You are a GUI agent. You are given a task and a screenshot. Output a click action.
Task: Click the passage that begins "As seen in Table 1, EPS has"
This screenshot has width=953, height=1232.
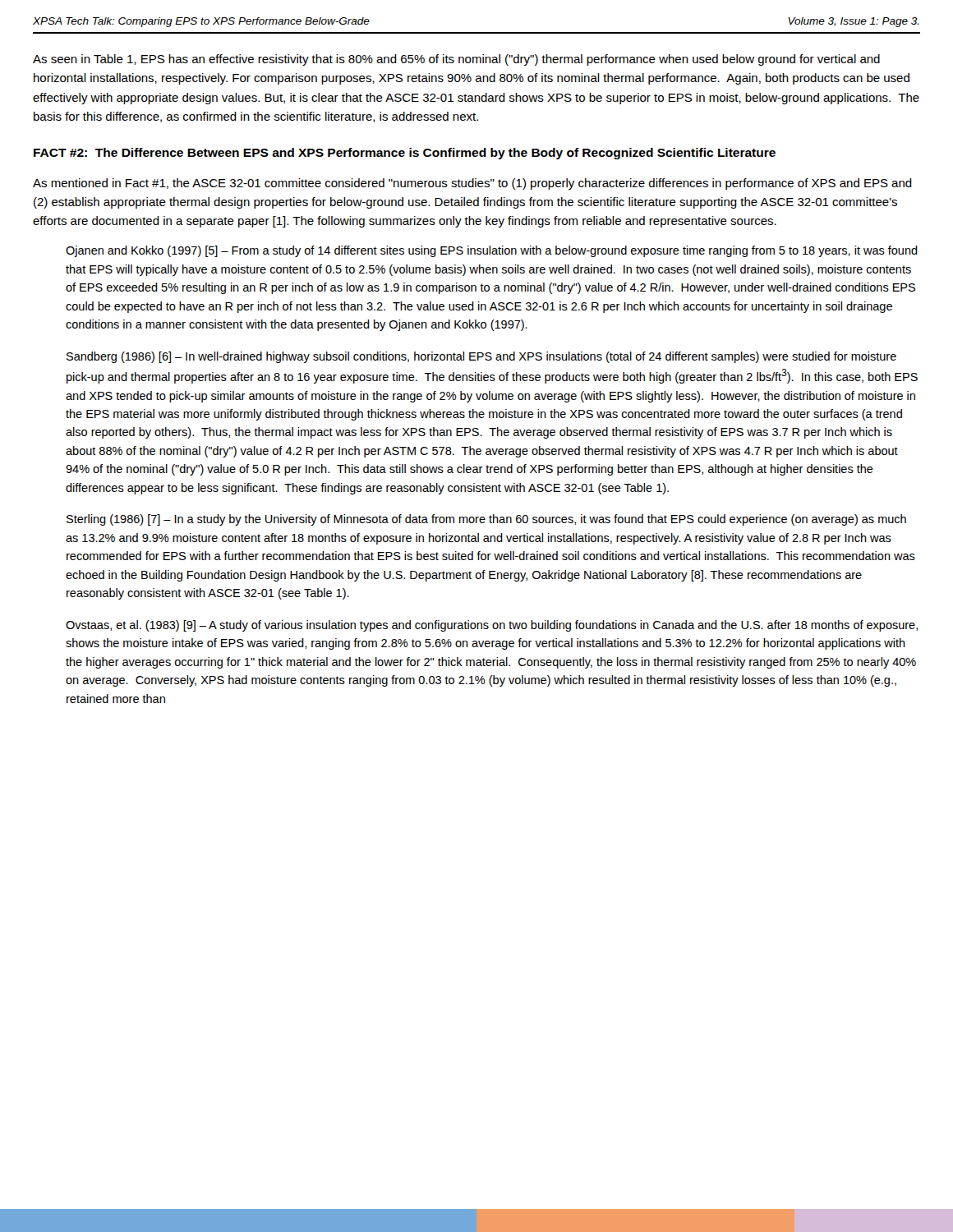tap(476, 87)
